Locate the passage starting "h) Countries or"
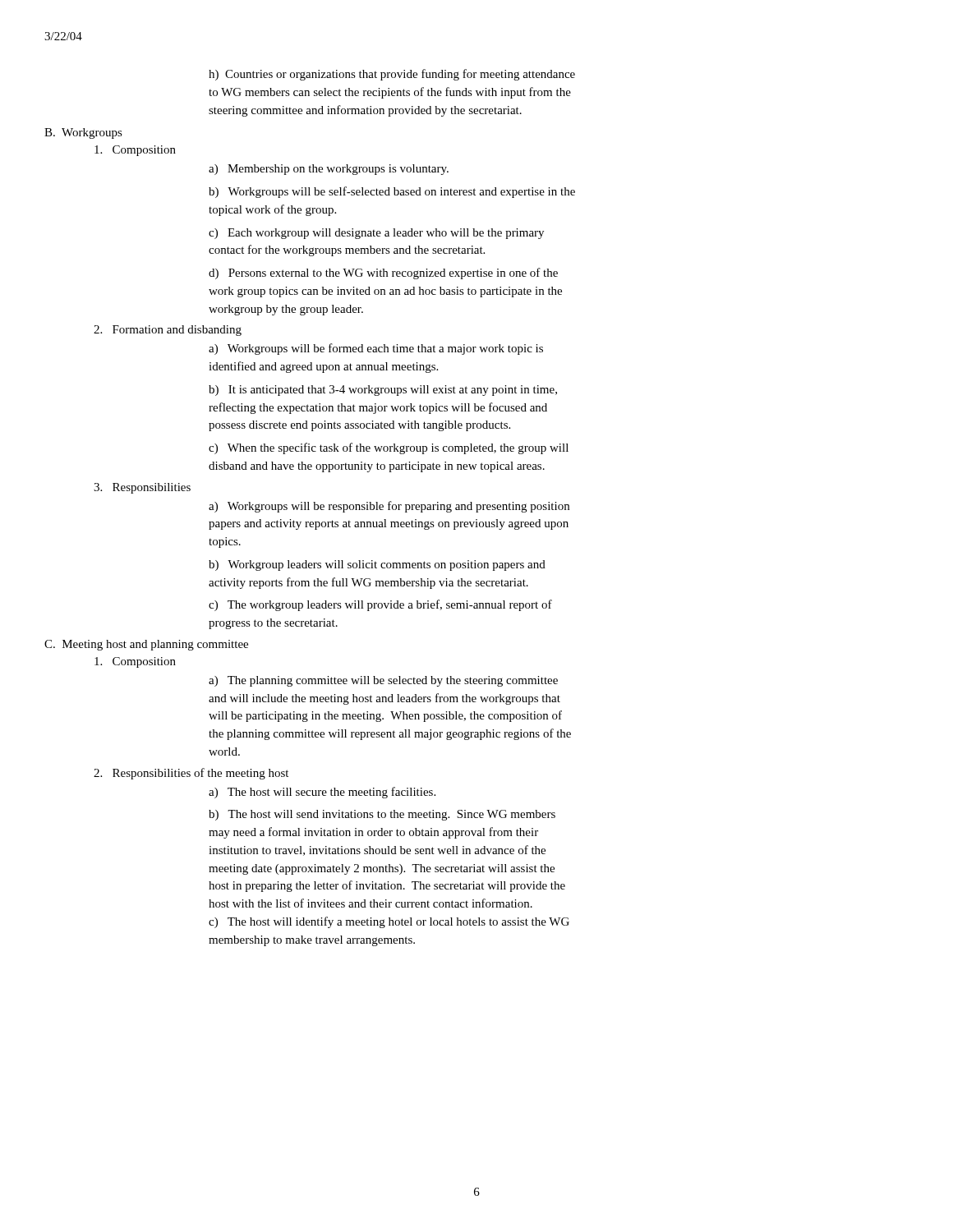 tap(392, 92)
